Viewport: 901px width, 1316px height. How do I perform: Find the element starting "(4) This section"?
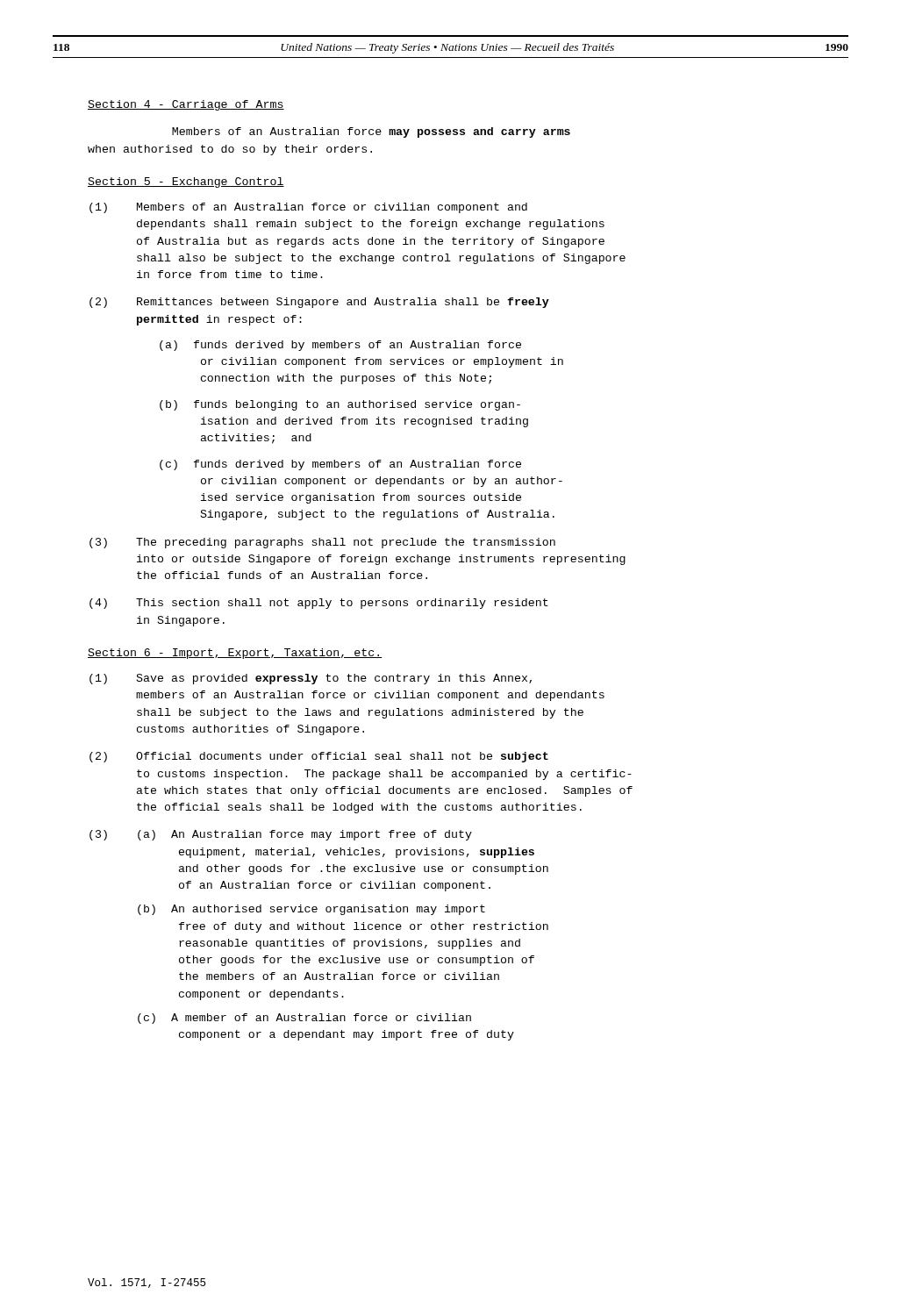point(455,612)
